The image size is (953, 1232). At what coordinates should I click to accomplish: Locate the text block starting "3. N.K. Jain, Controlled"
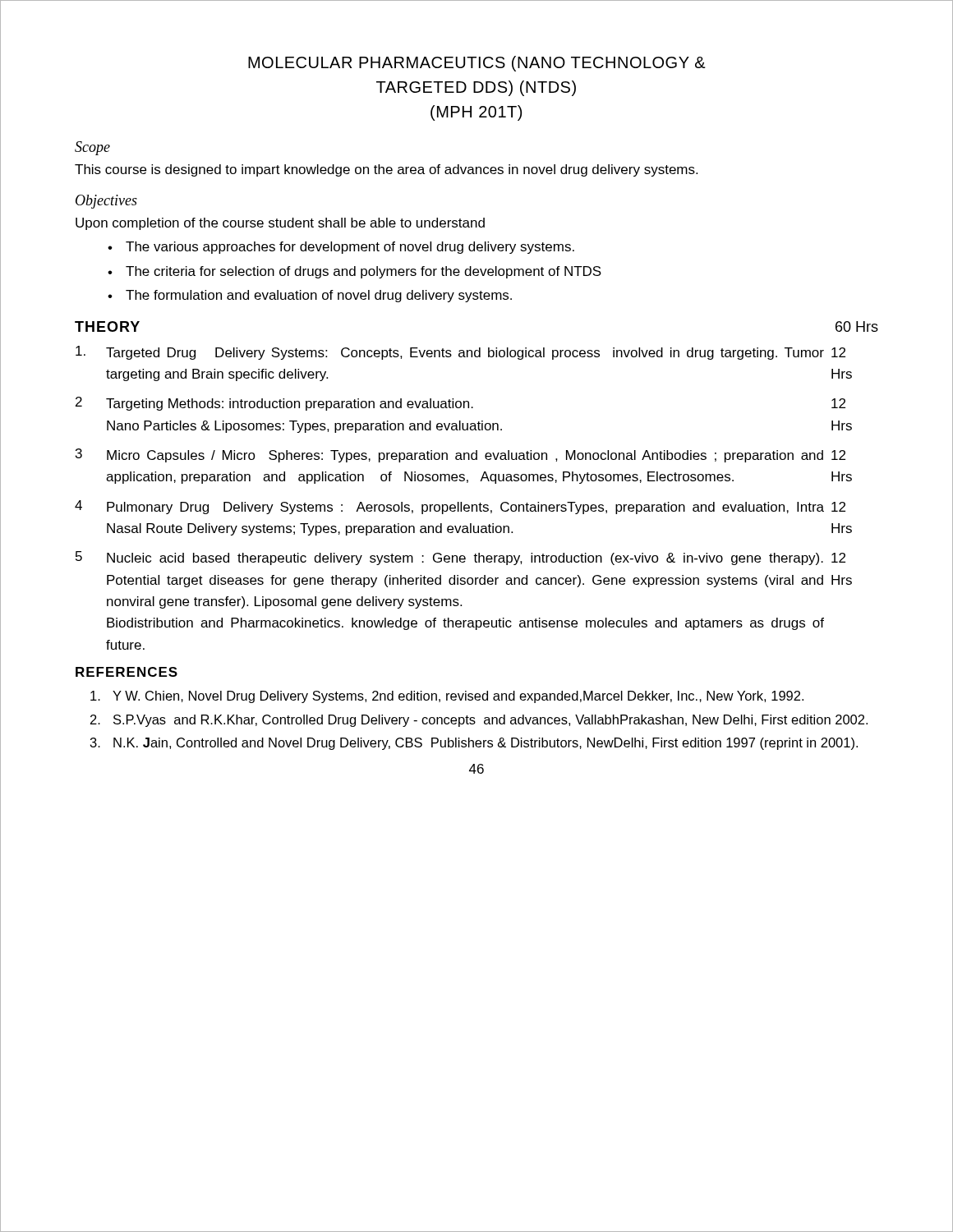[474, 743]
